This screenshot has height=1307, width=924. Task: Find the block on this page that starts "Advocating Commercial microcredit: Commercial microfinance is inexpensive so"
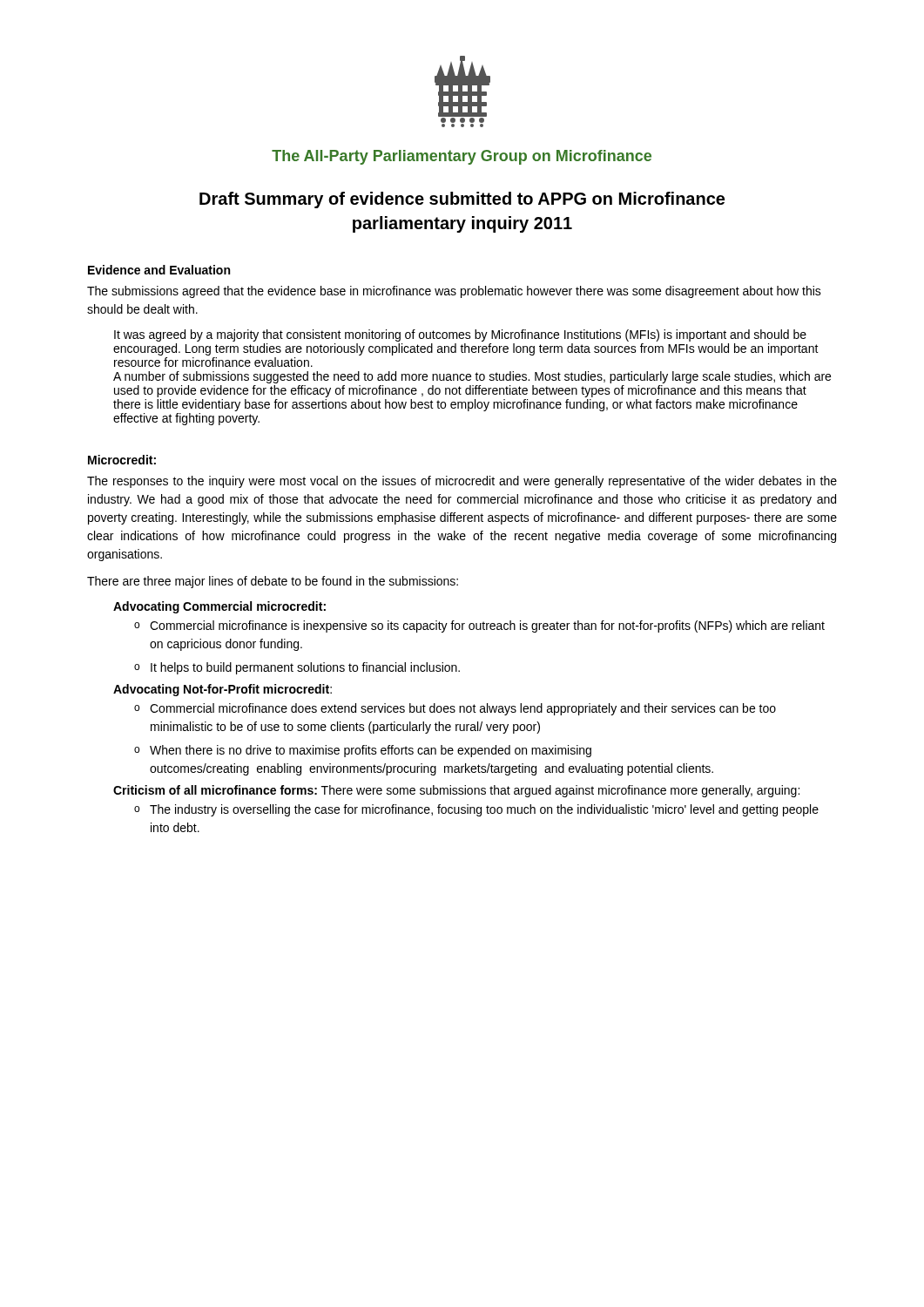[x=475, y=638]
